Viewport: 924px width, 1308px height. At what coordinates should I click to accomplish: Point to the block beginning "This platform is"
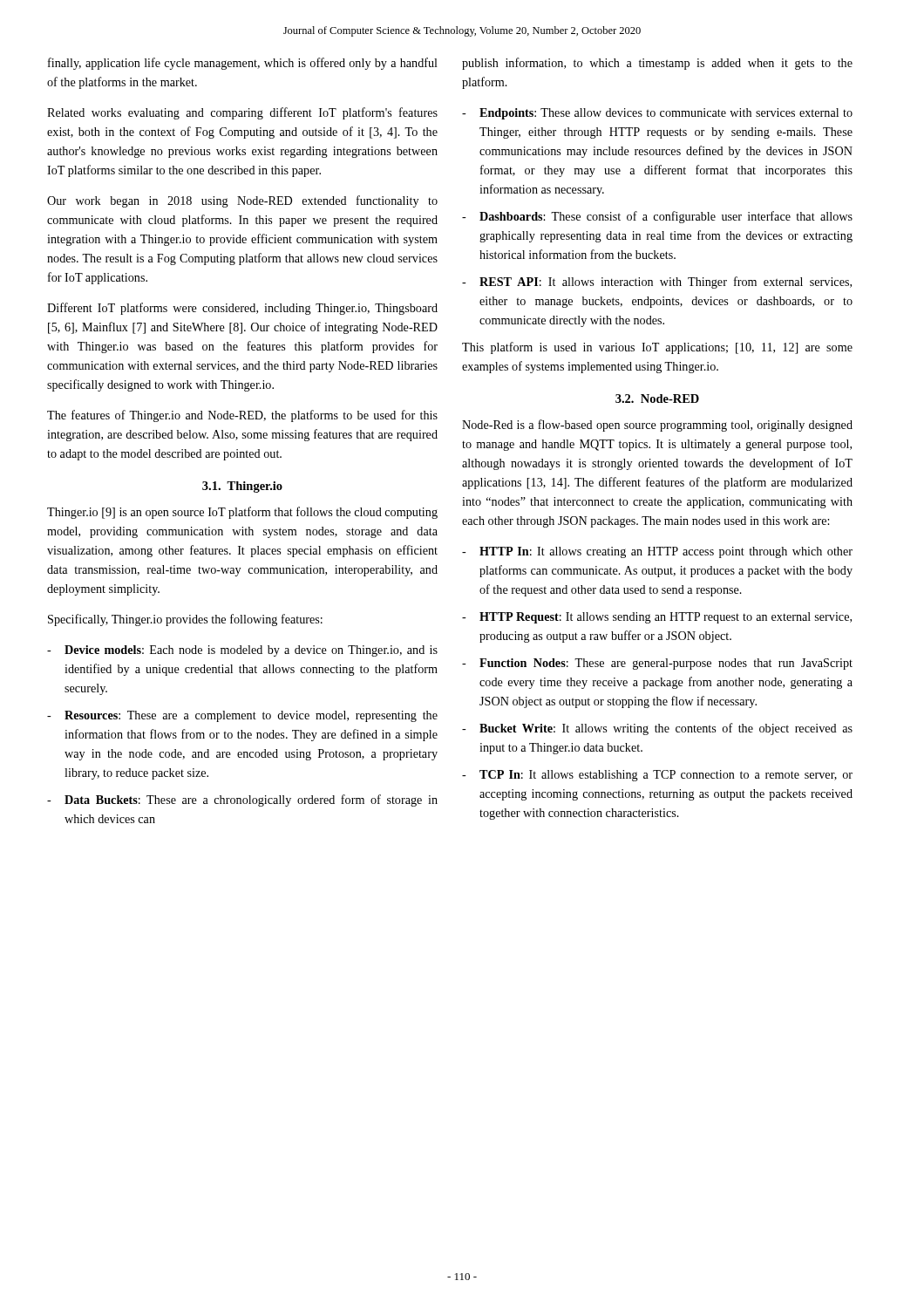pos(657,357)
